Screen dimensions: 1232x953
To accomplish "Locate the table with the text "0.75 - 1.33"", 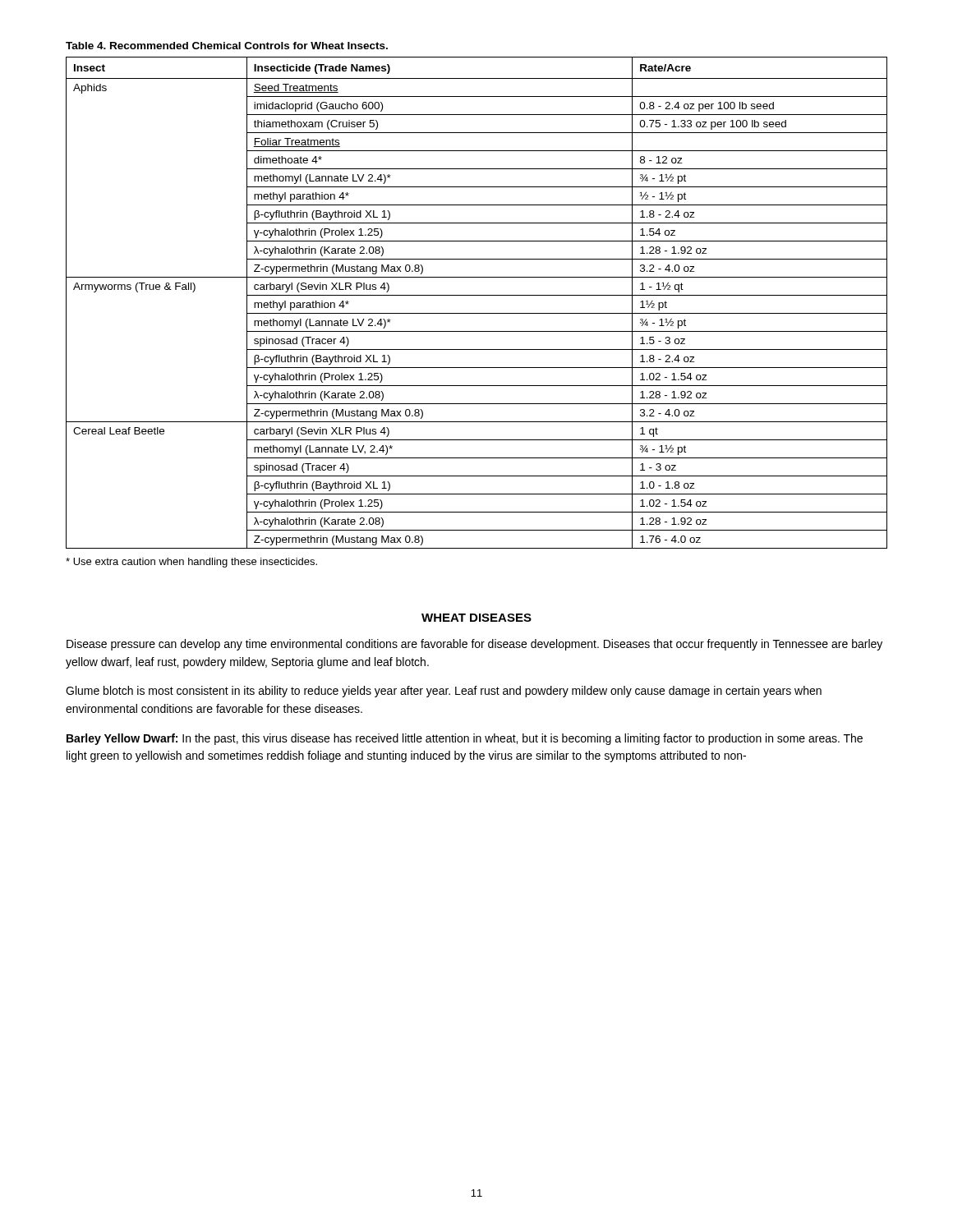I will [476, 303].
